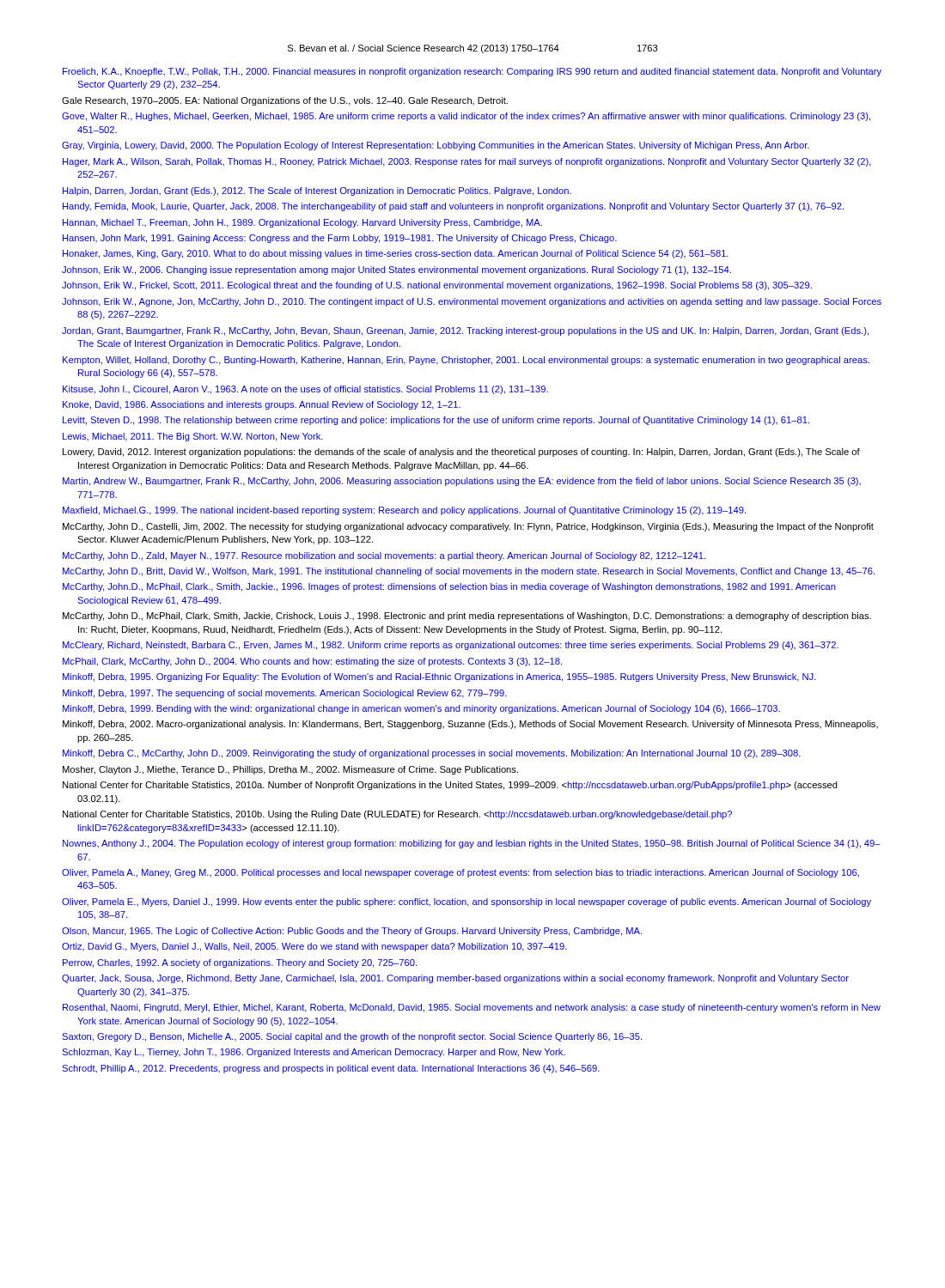The image size is (945, 1288).
Task: Select the block starting "Oliver, Pamela A., Maney, Greg M., 2000."
Action: click(x=461, y=879)
